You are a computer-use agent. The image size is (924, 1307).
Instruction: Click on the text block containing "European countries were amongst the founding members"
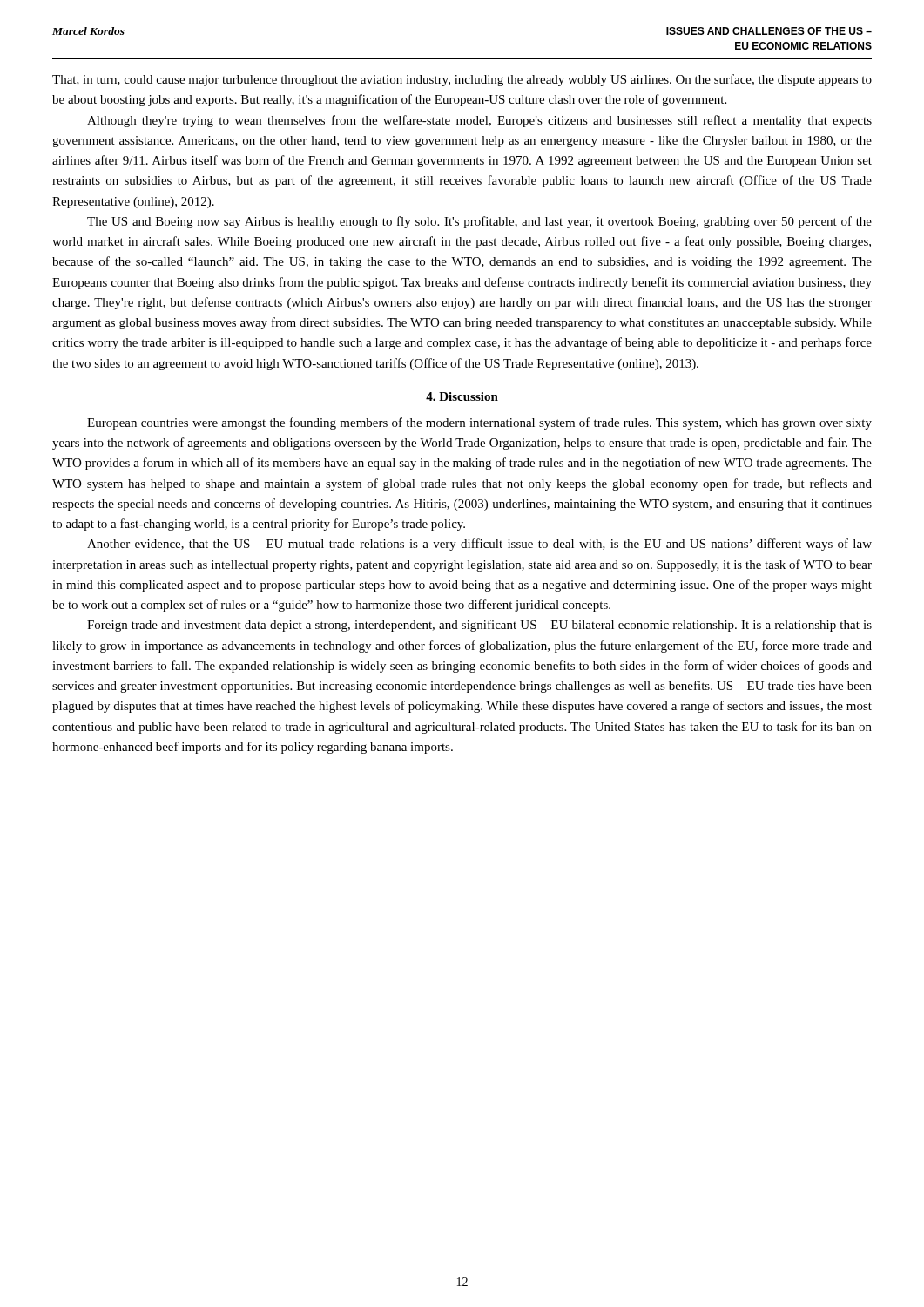point(462,585)
